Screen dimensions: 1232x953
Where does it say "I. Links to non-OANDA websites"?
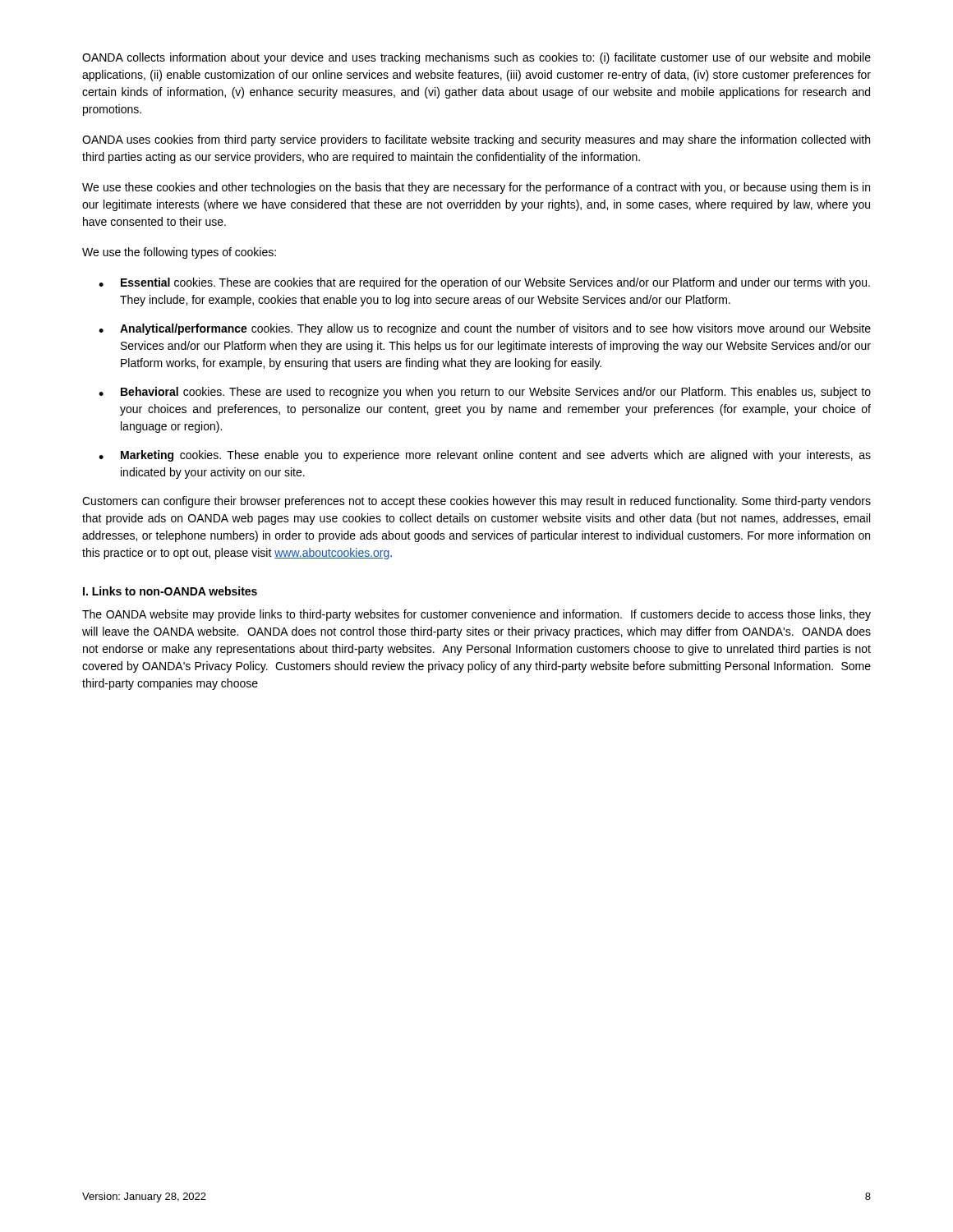pos(170,591)
